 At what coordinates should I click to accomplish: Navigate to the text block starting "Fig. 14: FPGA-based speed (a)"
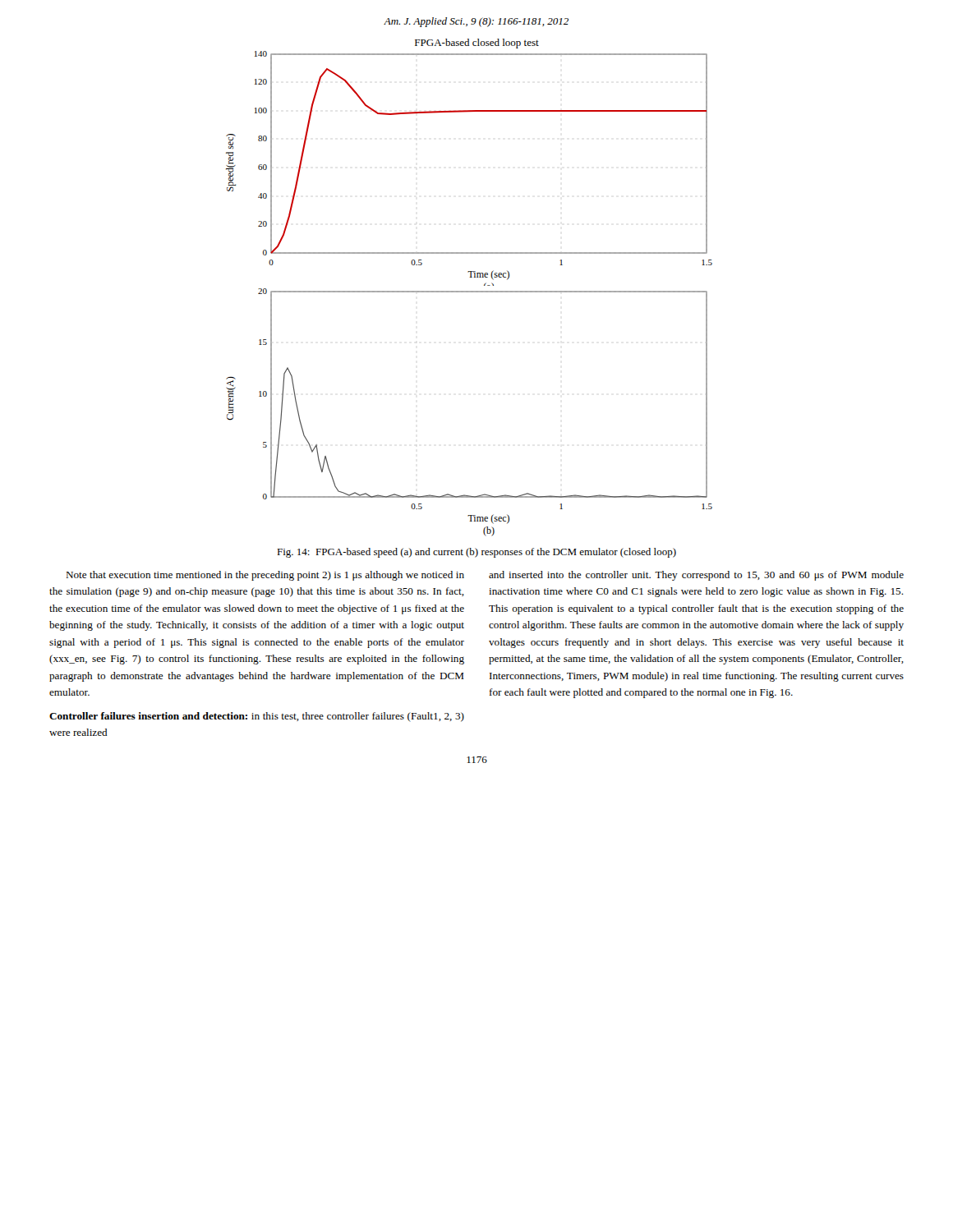click(x=476, y=552)
